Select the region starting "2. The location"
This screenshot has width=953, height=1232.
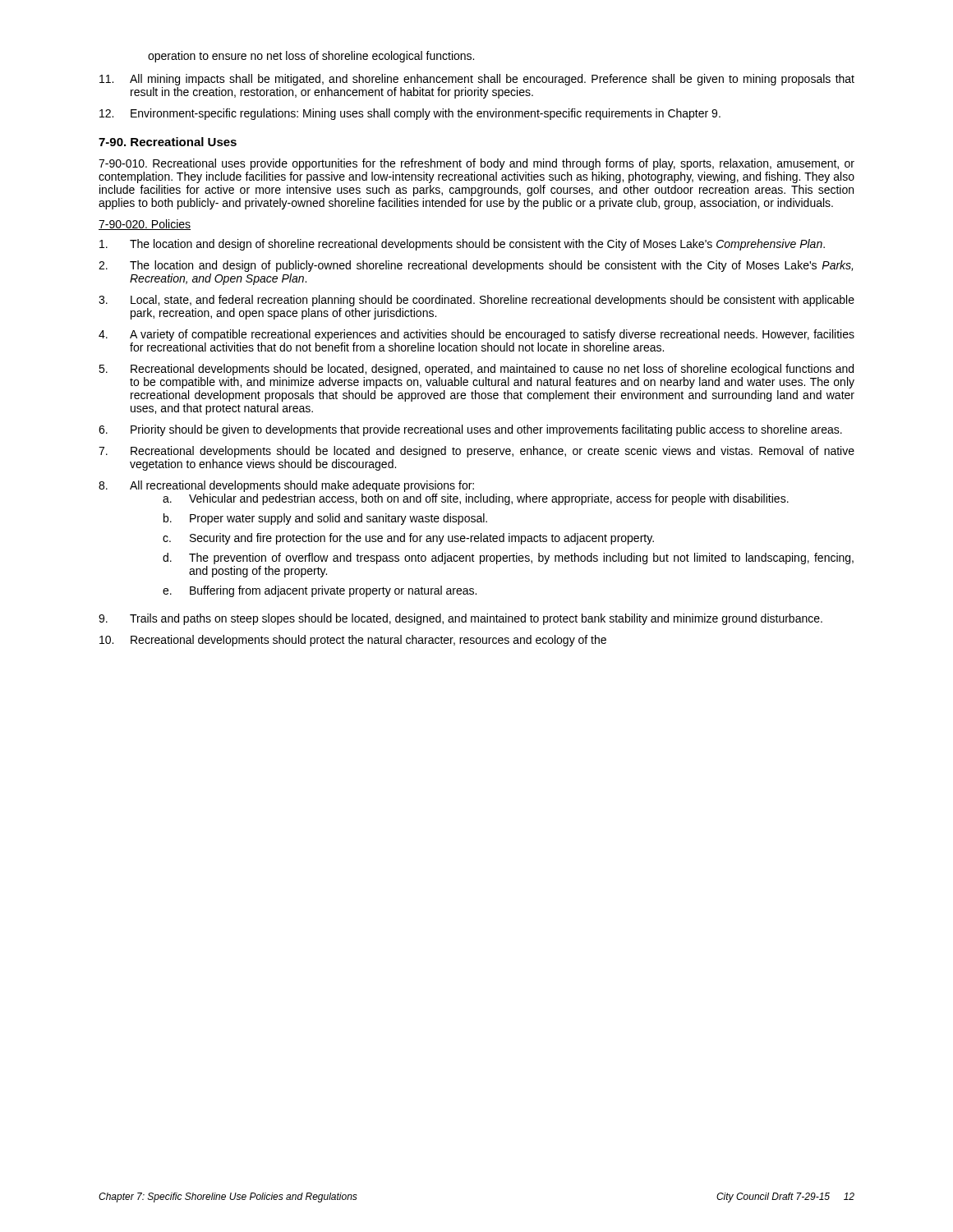point(476,272)
